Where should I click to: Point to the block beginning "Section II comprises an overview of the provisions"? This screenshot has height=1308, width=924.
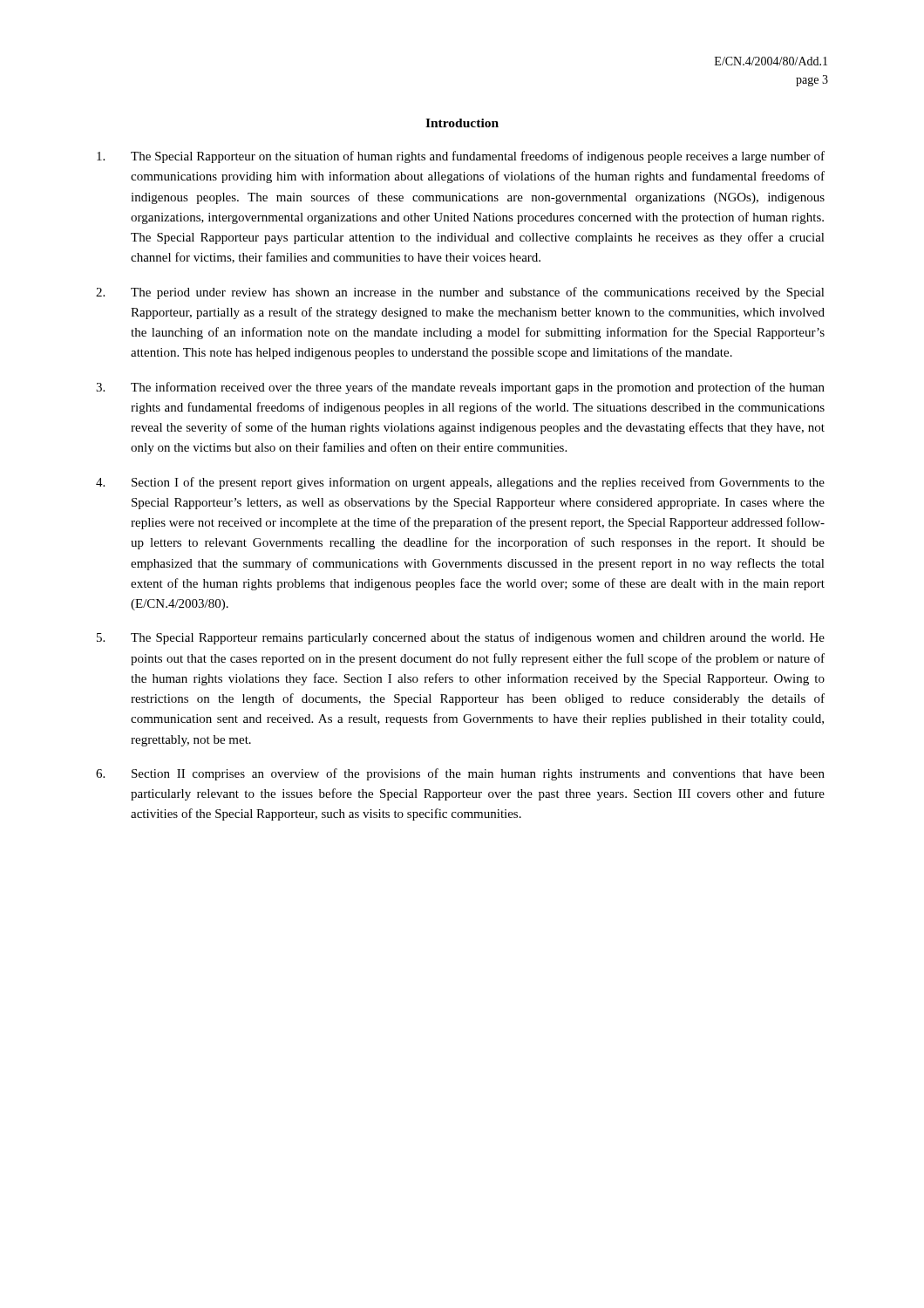[460, 794]
